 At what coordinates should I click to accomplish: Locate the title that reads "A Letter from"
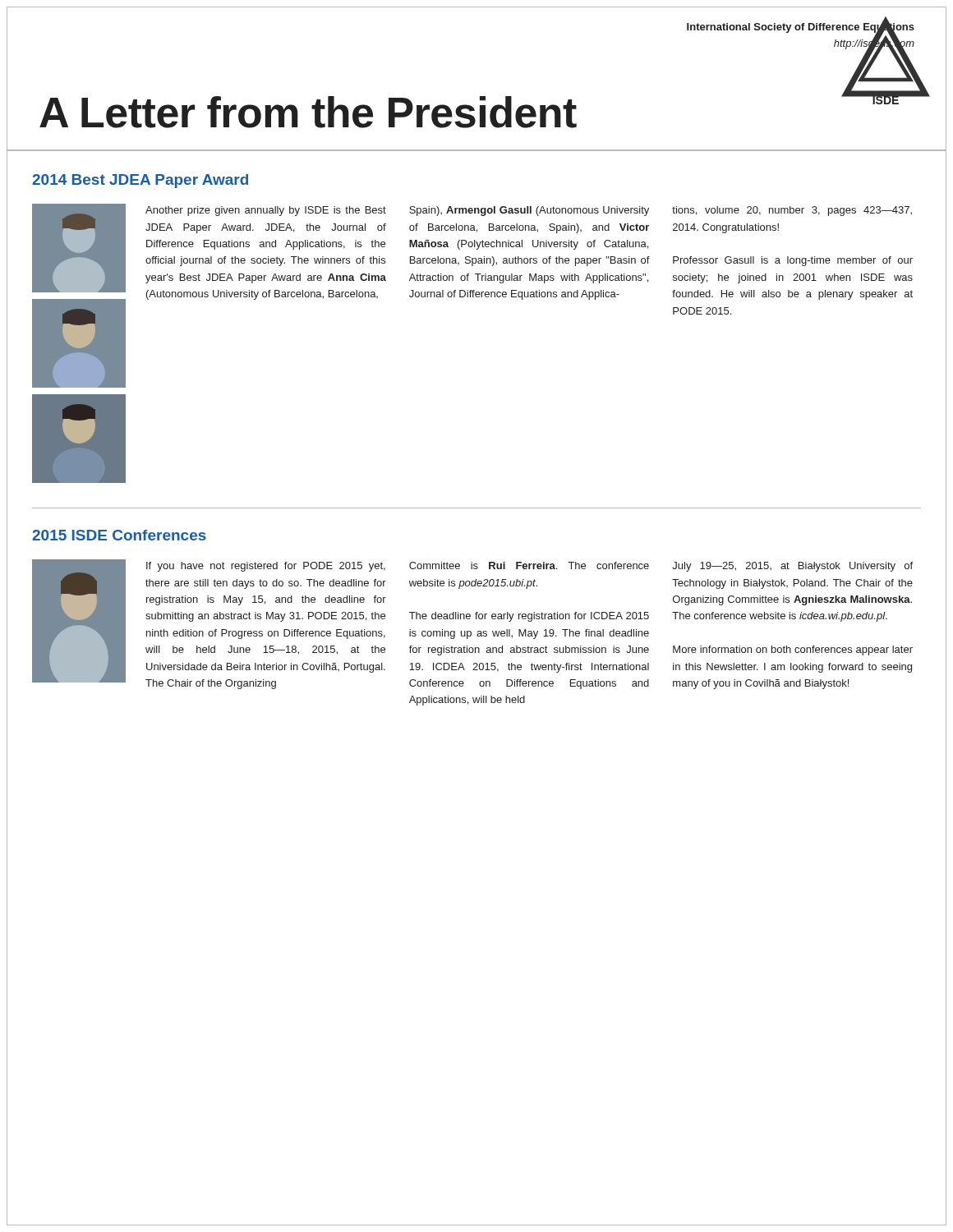pos(308,113)
